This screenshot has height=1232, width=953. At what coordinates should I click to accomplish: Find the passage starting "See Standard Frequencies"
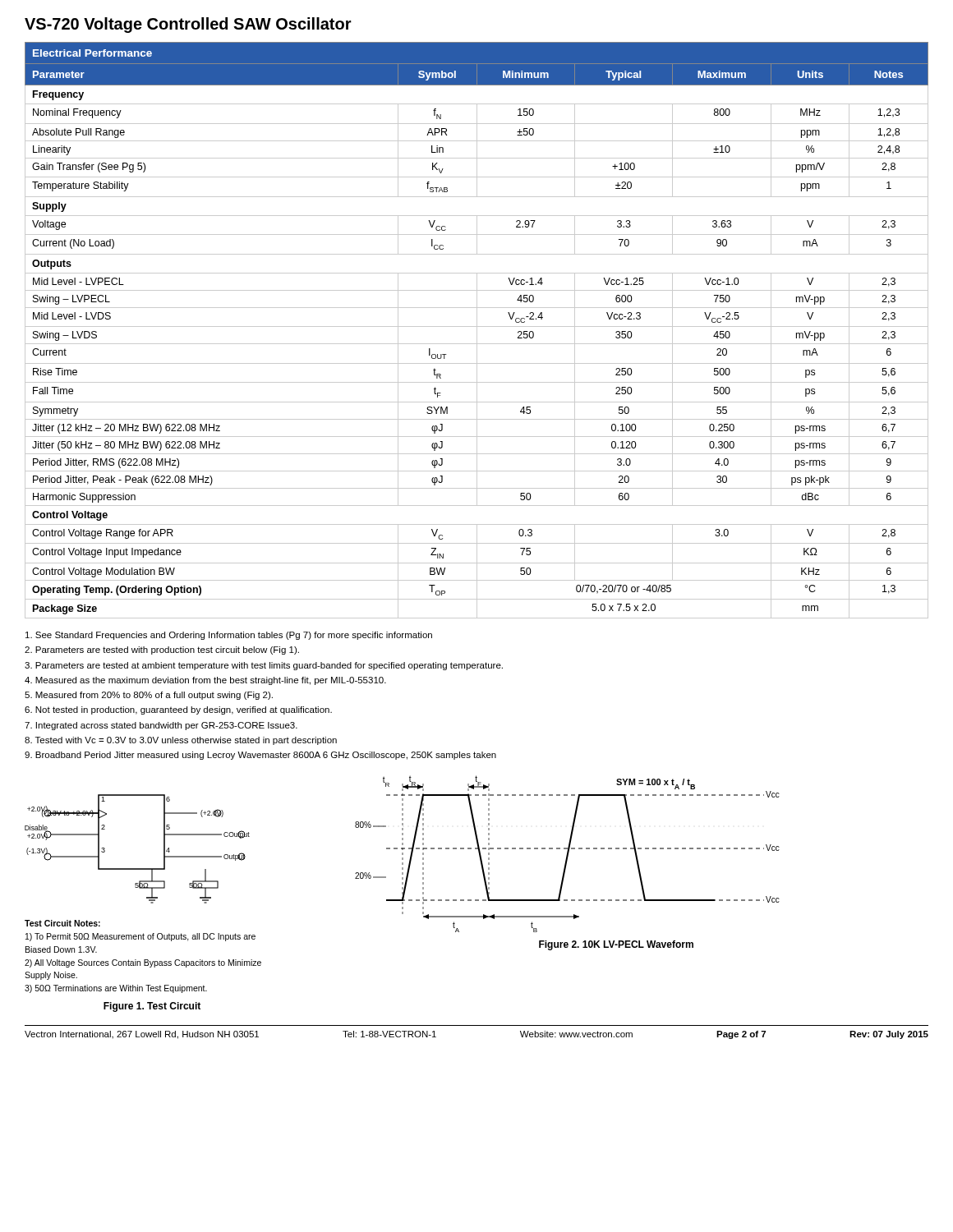[x=229, y=636]
